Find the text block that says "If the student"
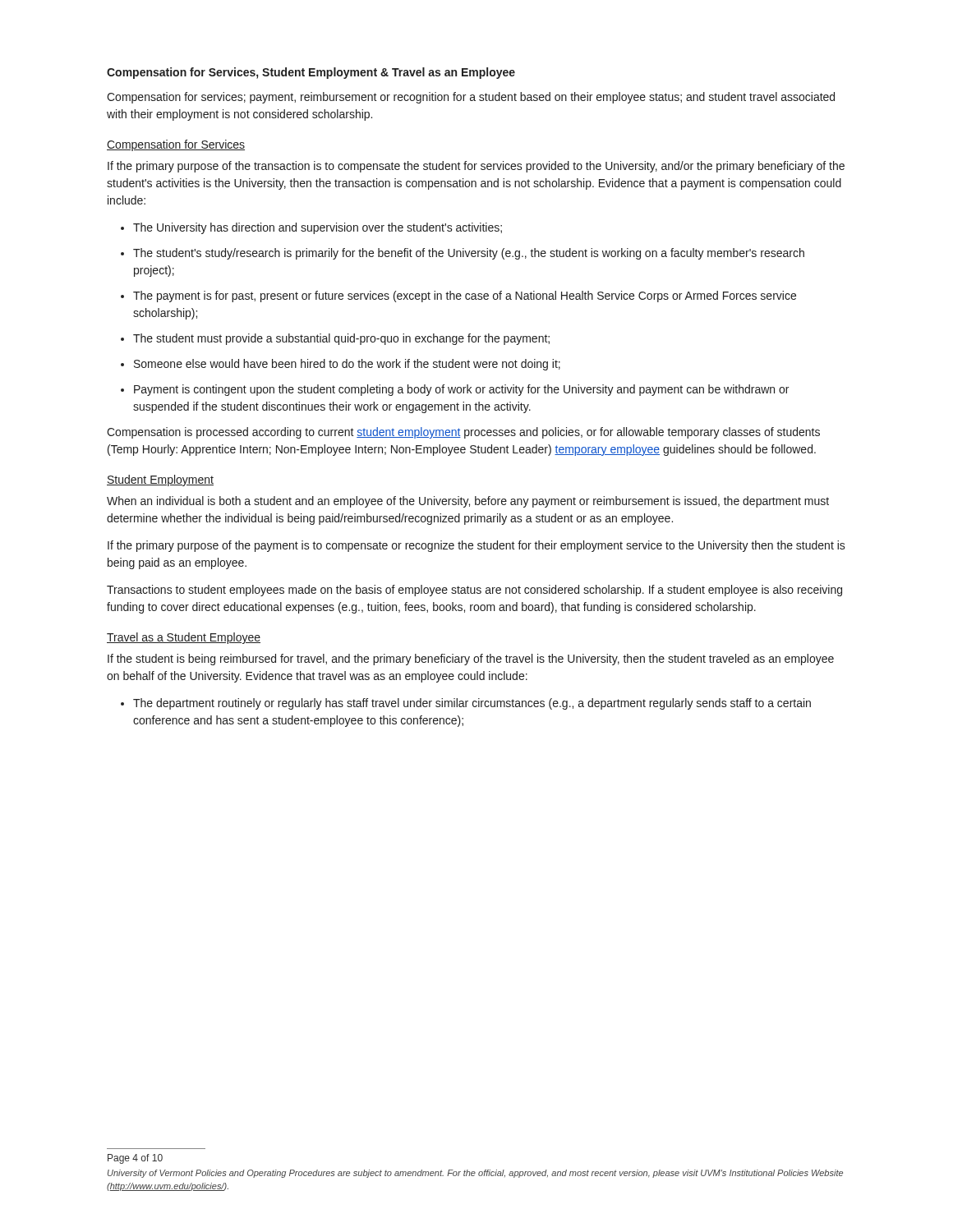953x1232 pixels. (x=476, y=668)
